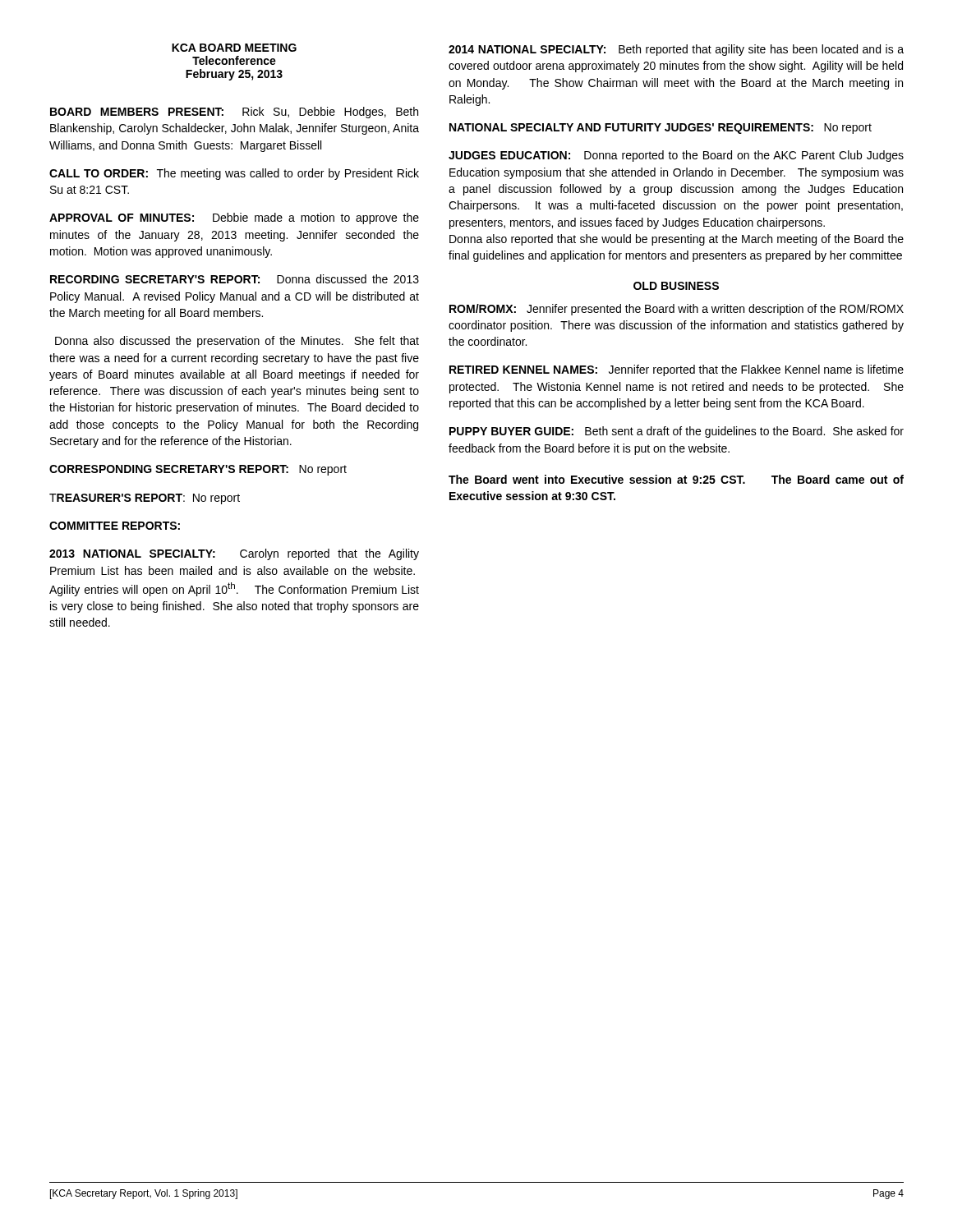953x1232 pixels.
Task: Point to the block starting "APPROVAL OF MINUTES: Debbie made a motion to"
Action: [234, 235]
